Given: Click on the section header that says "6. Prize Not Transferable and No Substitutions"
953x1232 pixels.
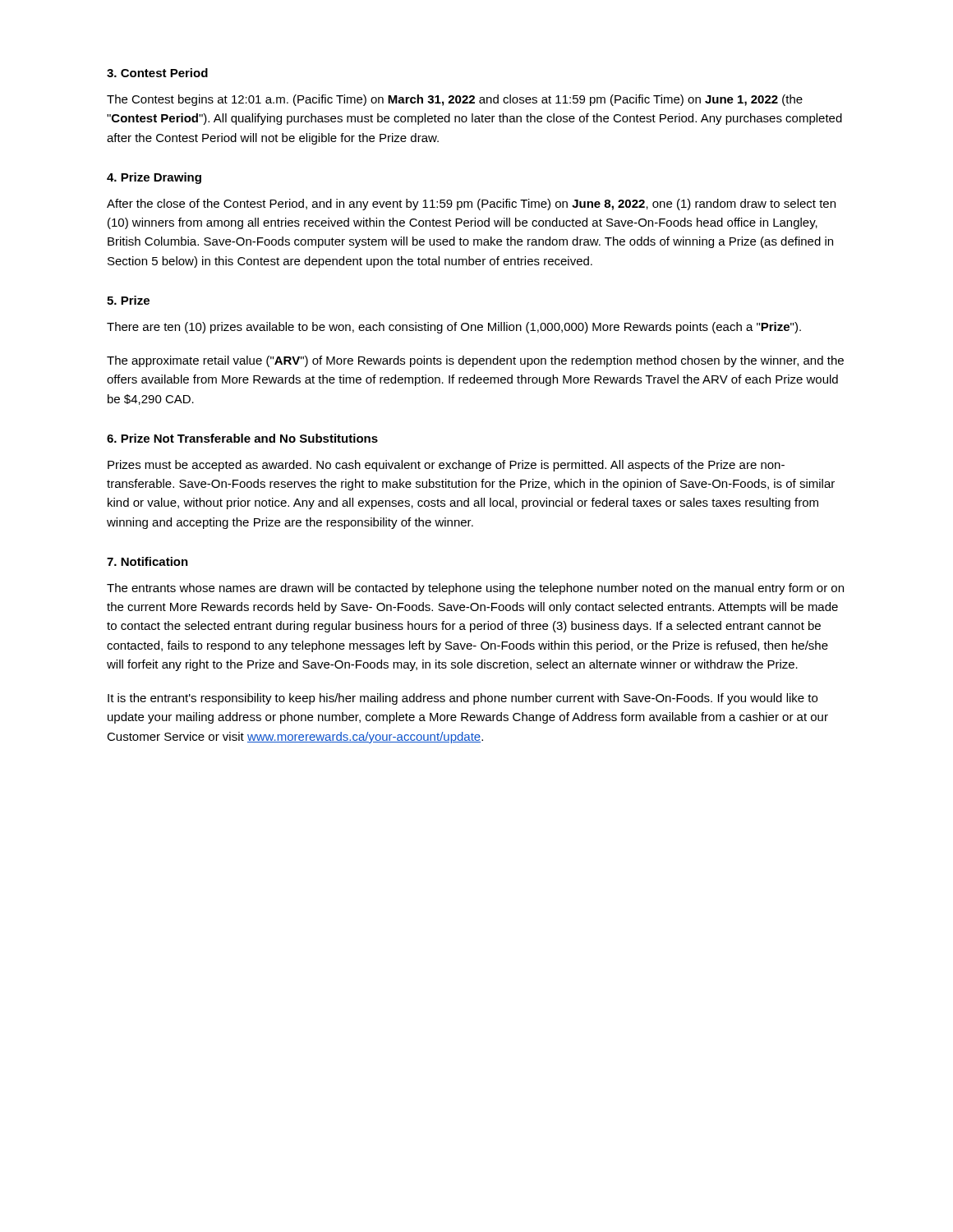Looking at the screenshot, I should tap(242, 438).
